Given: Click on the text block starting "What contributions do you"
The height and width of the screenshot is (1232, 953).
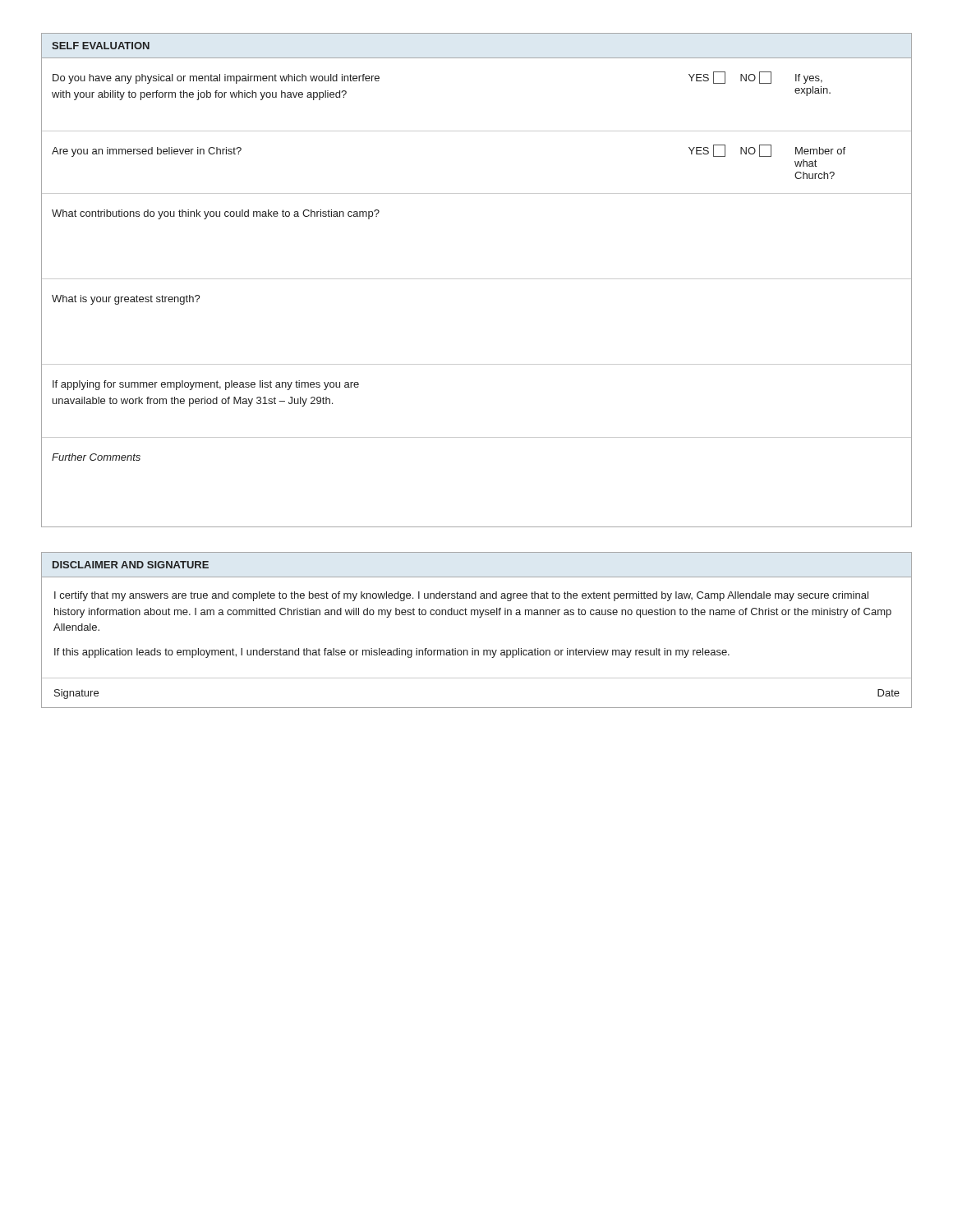Looking at the screenshot, I should click(x=216, y=214).
